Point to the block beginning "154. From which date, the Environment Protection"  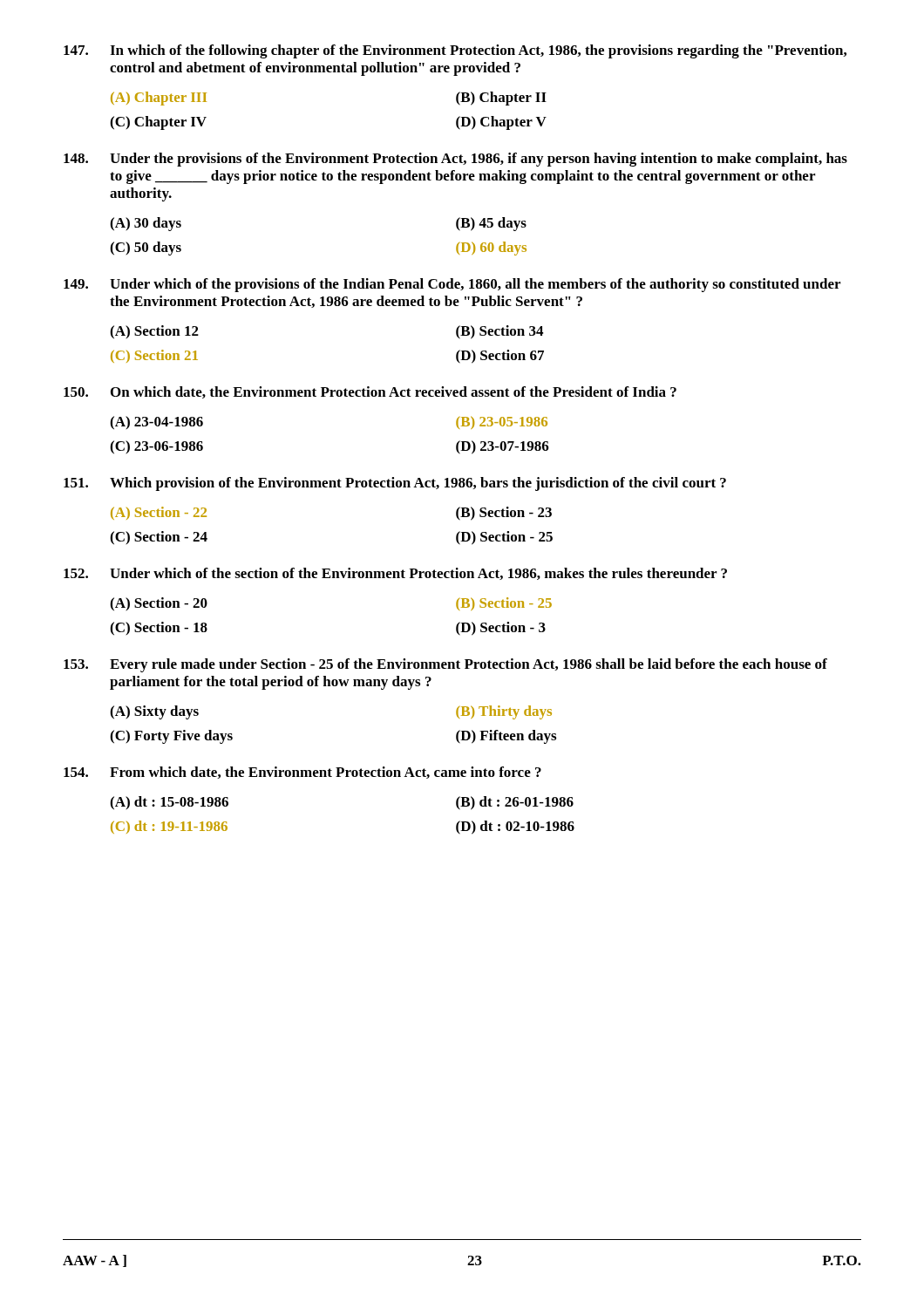click(x=462, y=803)
